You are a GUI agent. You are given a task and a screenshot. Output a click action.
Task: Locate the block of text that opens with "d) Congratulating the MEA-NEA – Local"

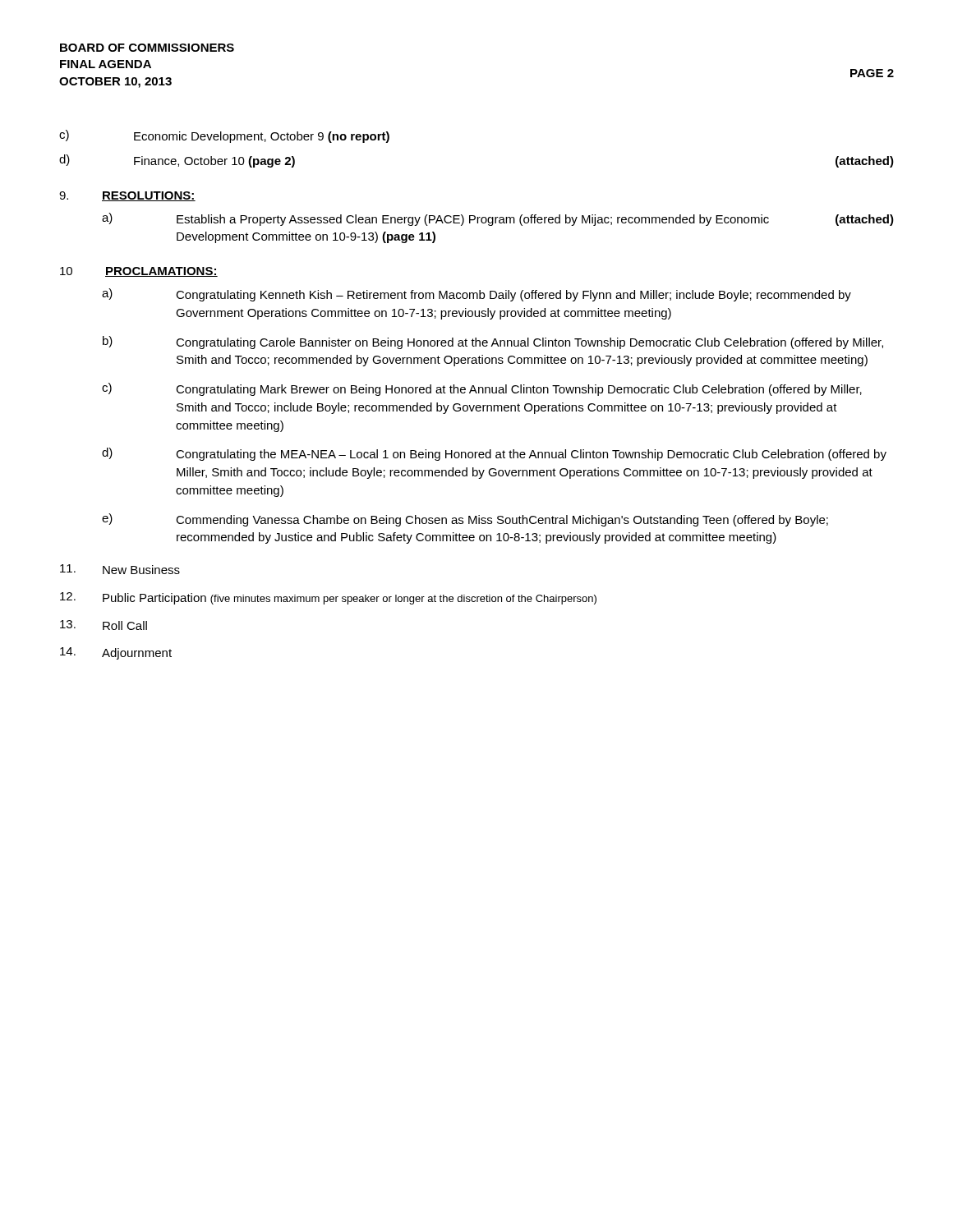(x=498, y=472)
